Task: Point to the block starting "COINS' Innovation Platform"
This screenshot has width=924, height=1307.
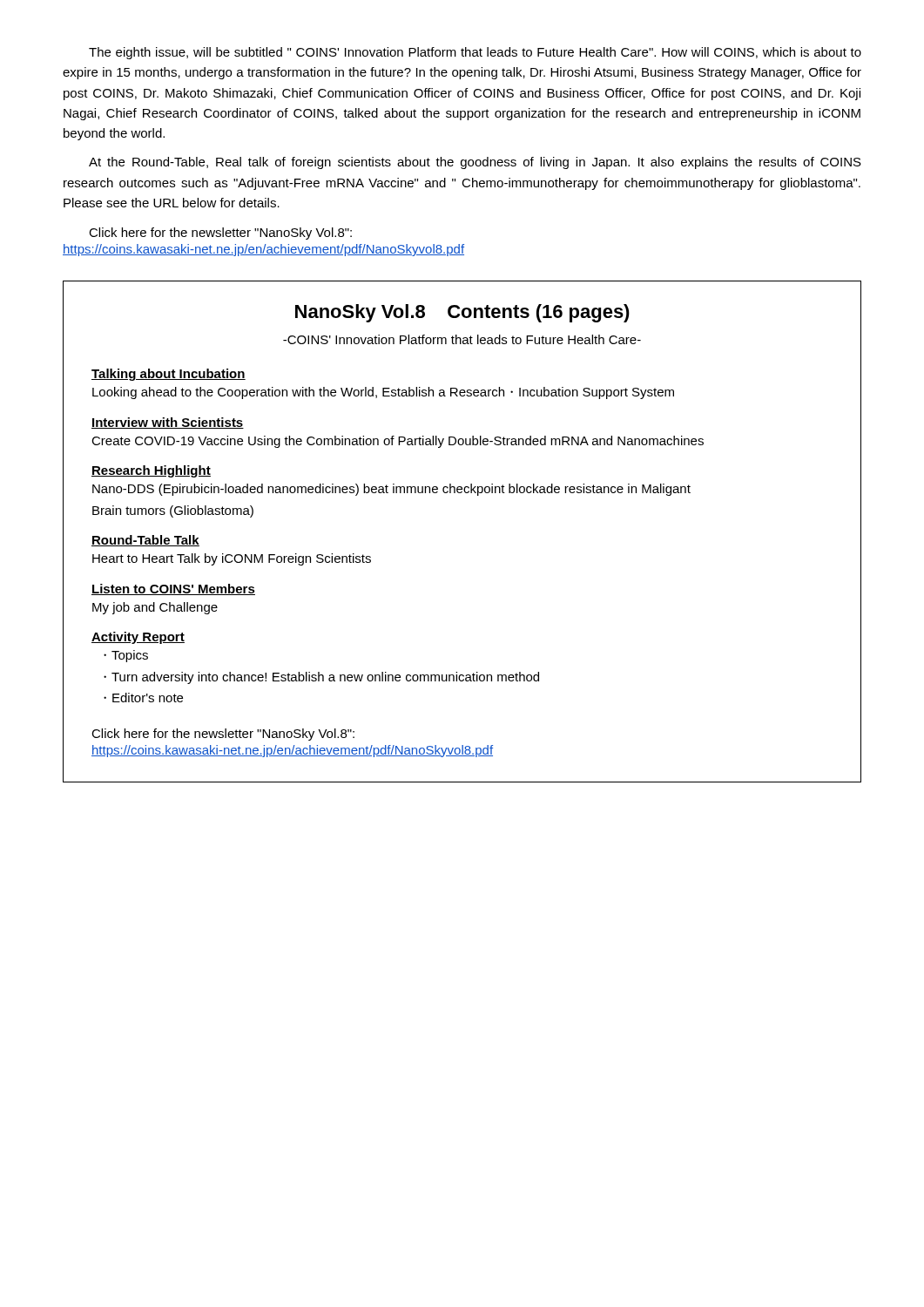Action: click(462, 339)
